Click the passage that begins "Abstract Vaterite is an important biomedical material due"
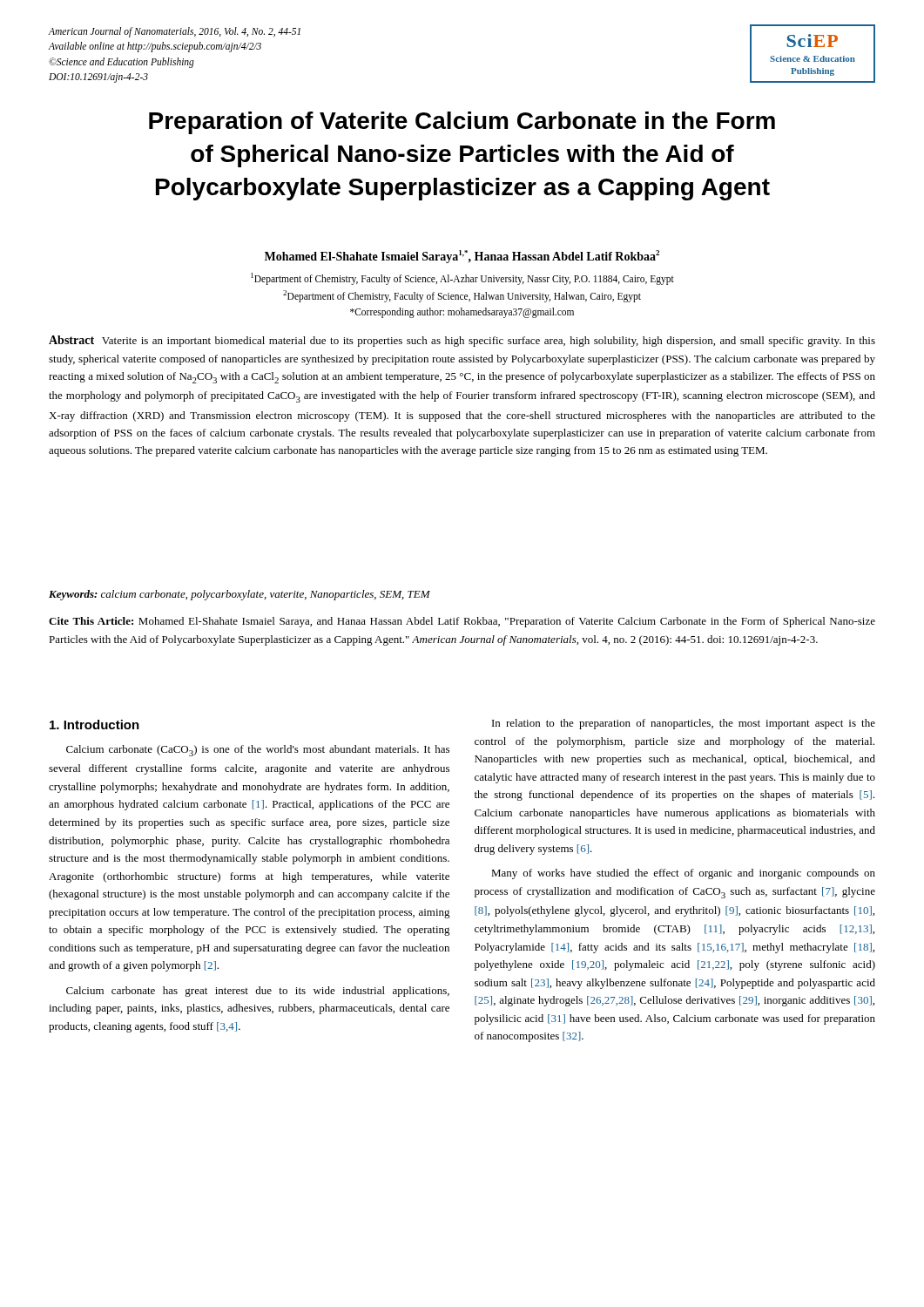The height and width of the screenshot is (1307, 924). pyautogui.click(x=462, y=395)
